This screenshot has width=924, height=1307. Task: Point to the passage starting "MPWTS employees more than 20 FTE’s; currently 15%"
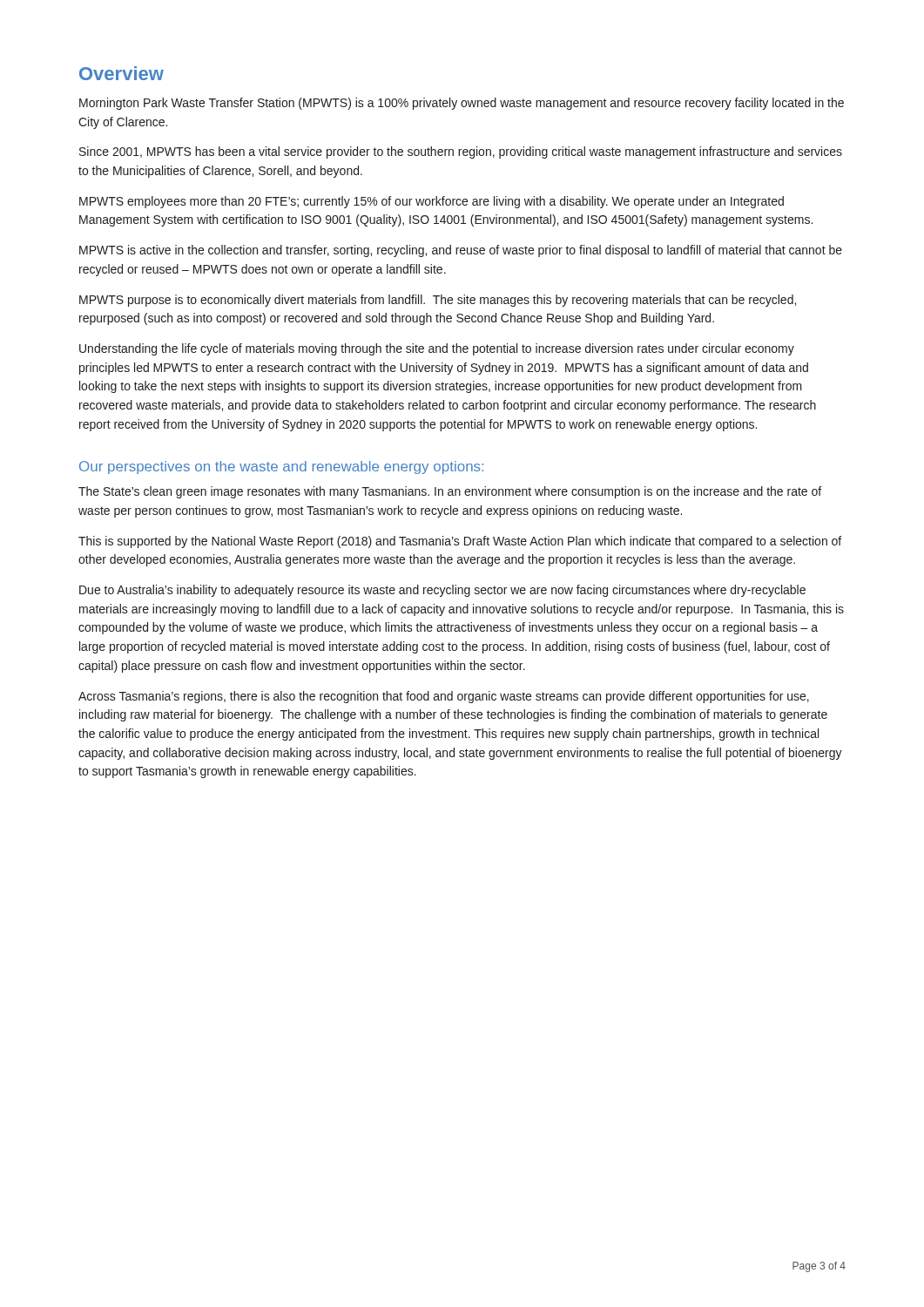click(462, 211)
